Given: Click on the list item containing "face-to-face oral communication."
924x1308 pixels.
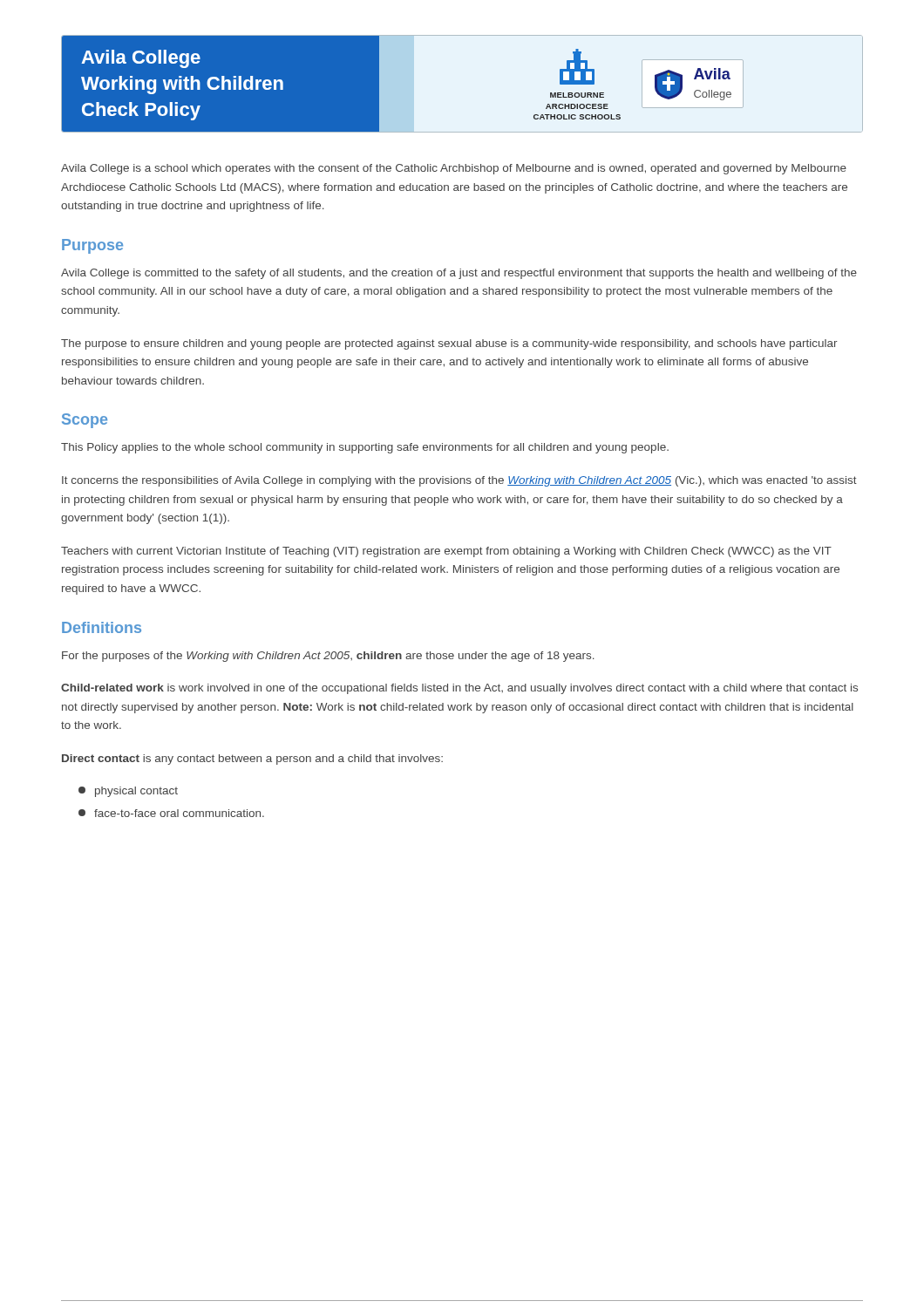Looking at the screenshot, I should point(172,813).
